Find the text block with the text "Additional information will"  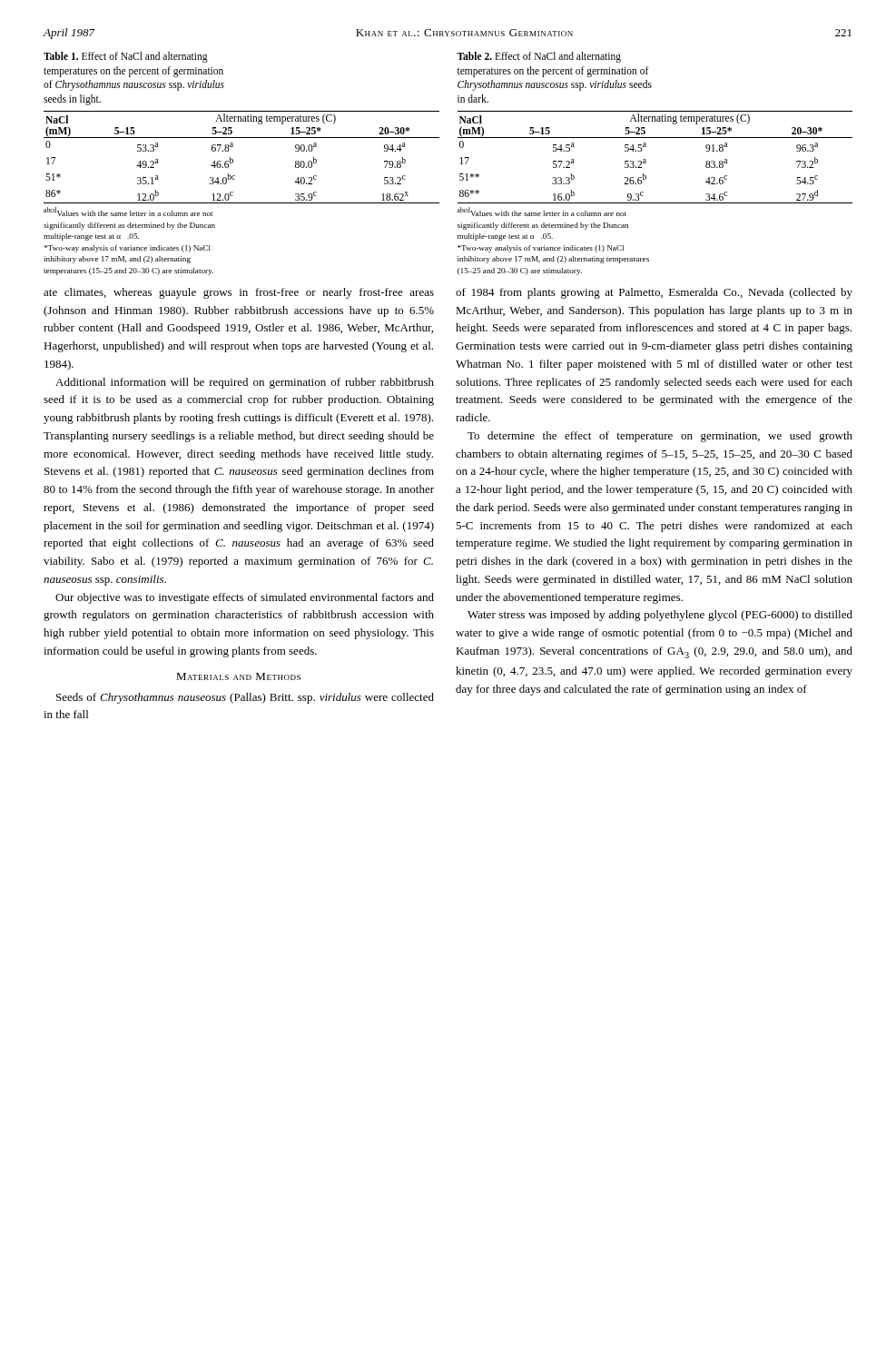click(x=239, y=481)
